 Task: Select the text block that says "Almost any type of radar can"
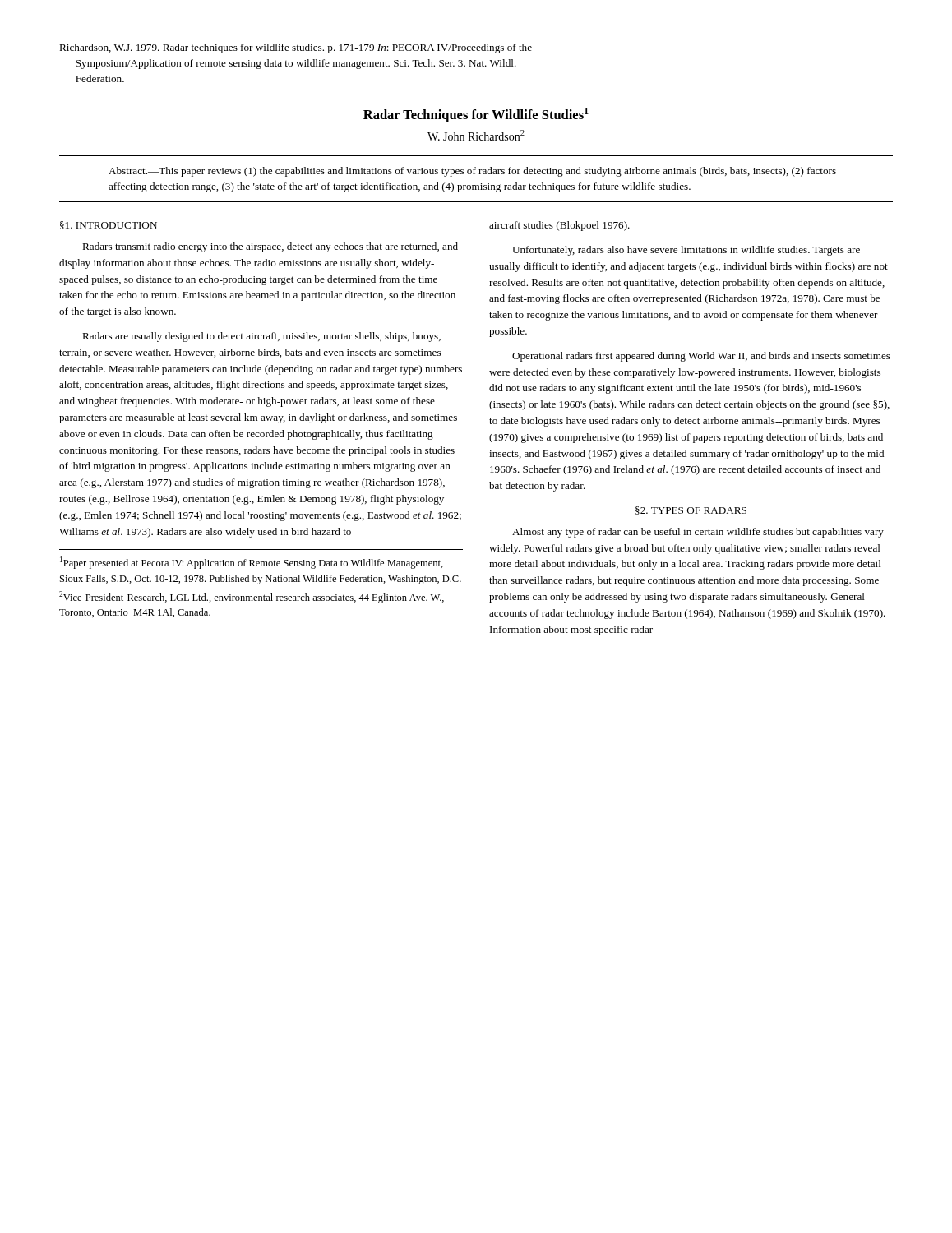(691, 580)
